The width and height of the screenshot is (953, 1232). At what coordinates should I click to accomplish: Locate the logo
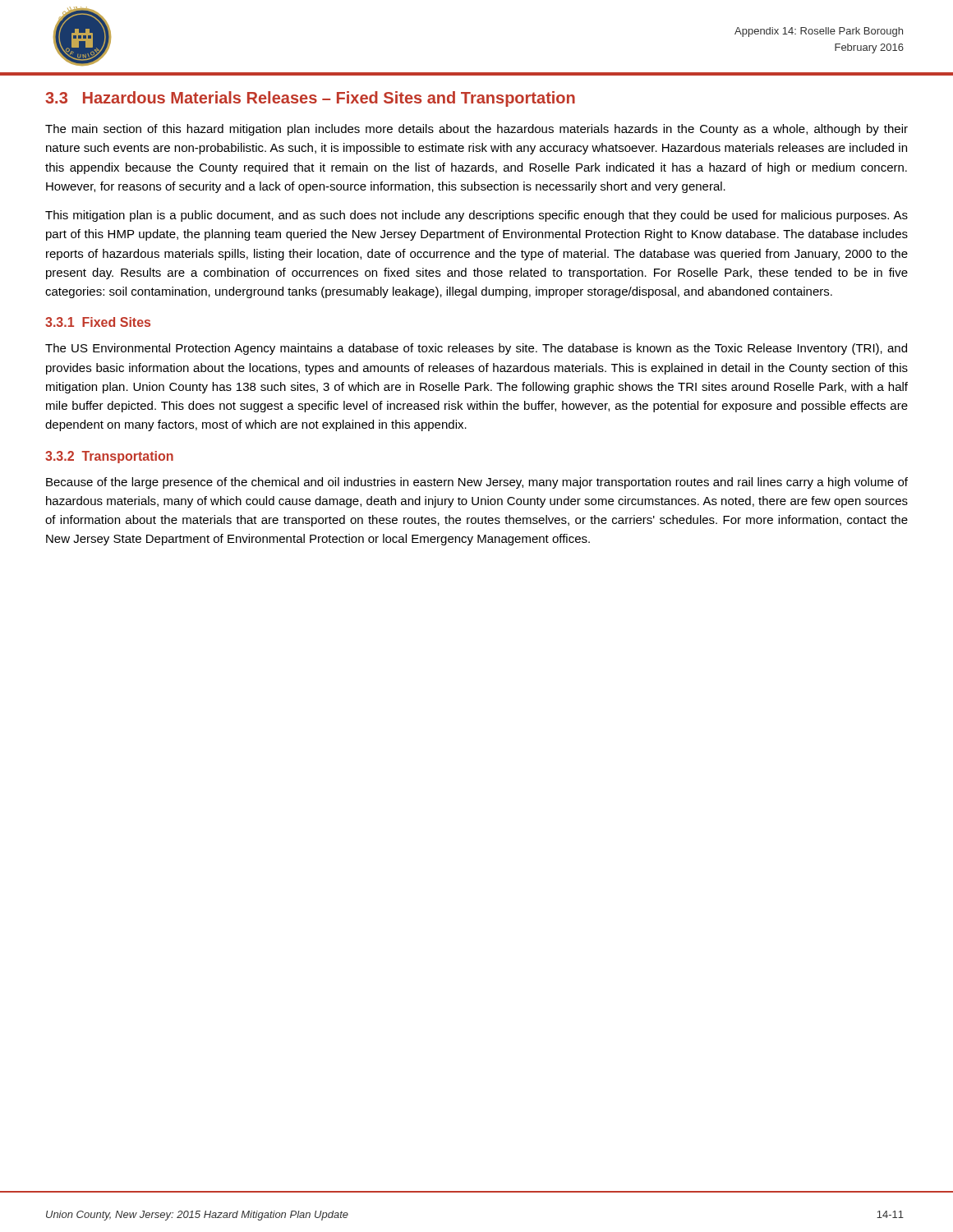coord(82,37)
